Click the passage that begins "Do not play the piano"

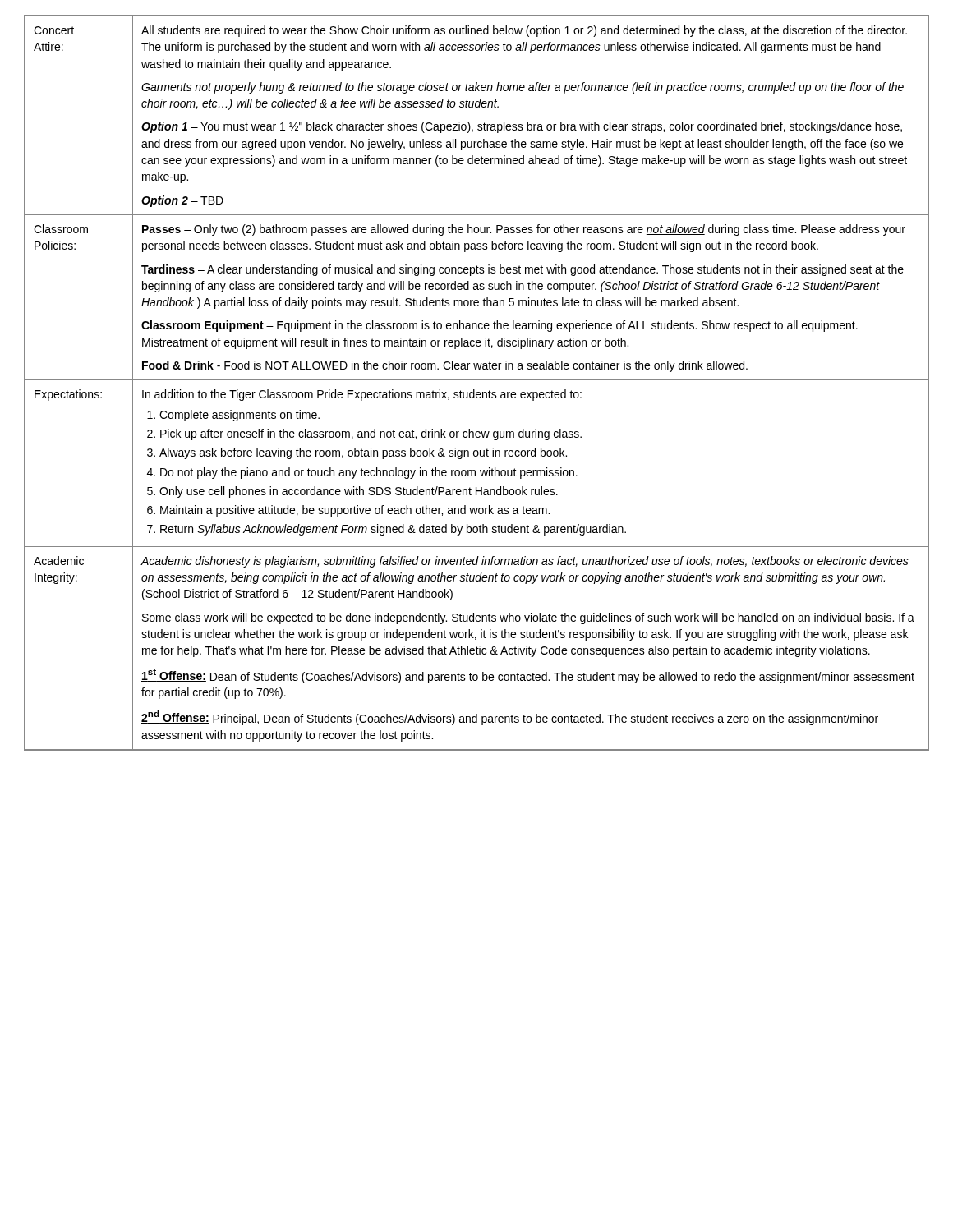[369, 472]
